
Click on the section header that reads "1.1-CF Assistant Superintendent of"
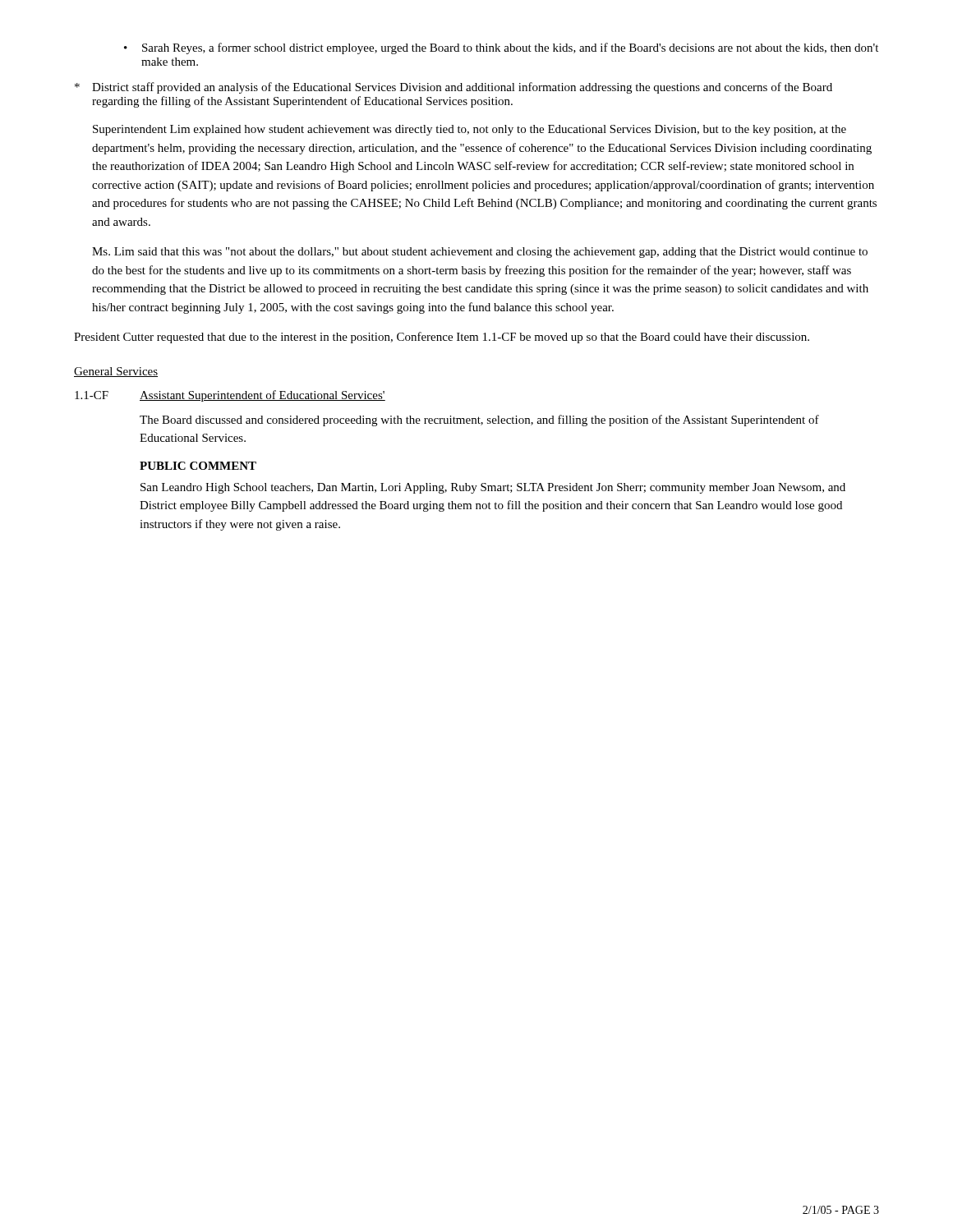click(230, 396)
